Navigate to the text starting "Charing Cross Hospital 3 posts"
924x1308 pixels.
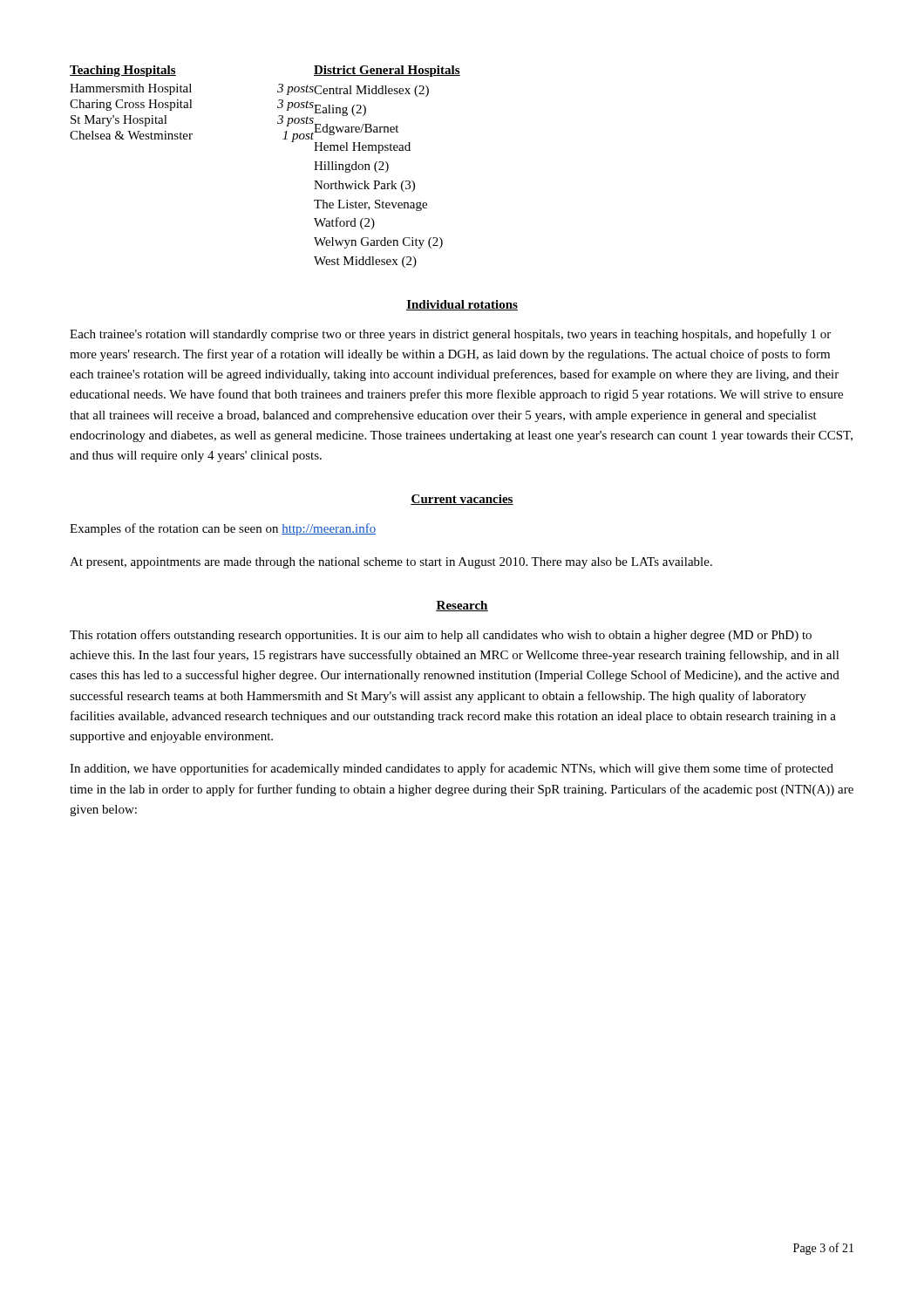click(x=192, y=104)
